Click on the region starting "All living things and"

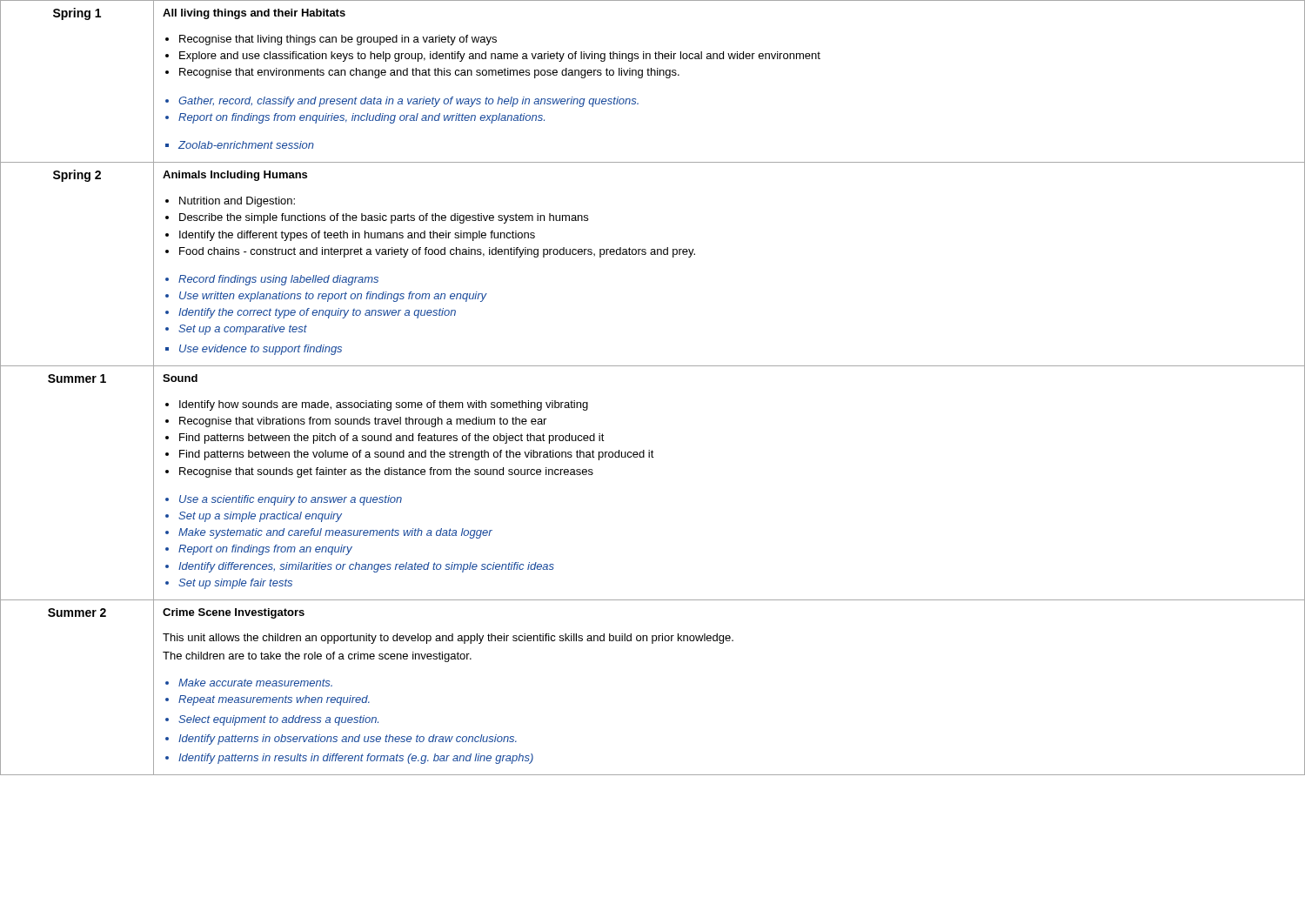254,13
